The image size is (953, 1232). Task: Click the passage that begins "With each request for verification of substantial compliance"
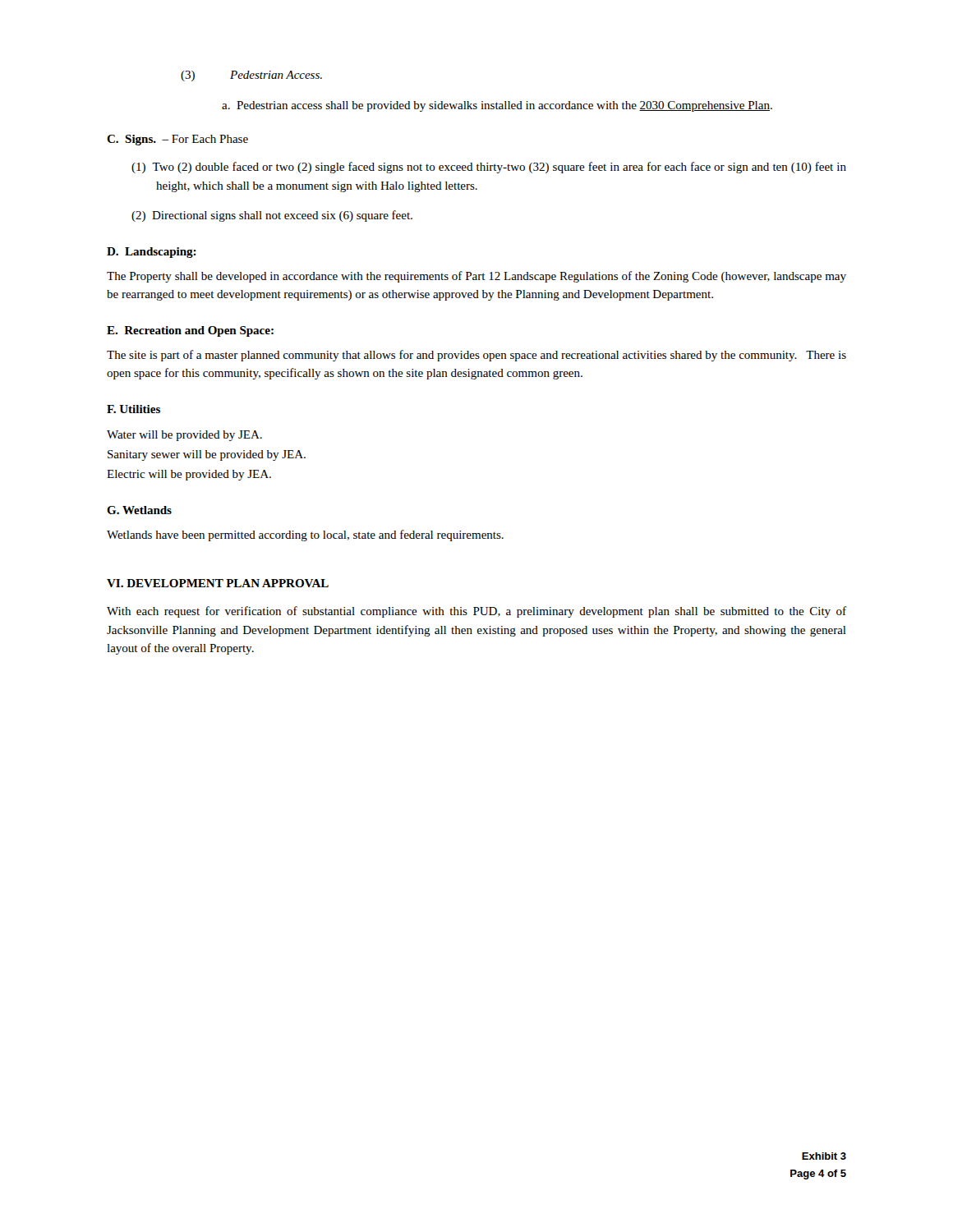pyautogui.click(x=476, y=630)
